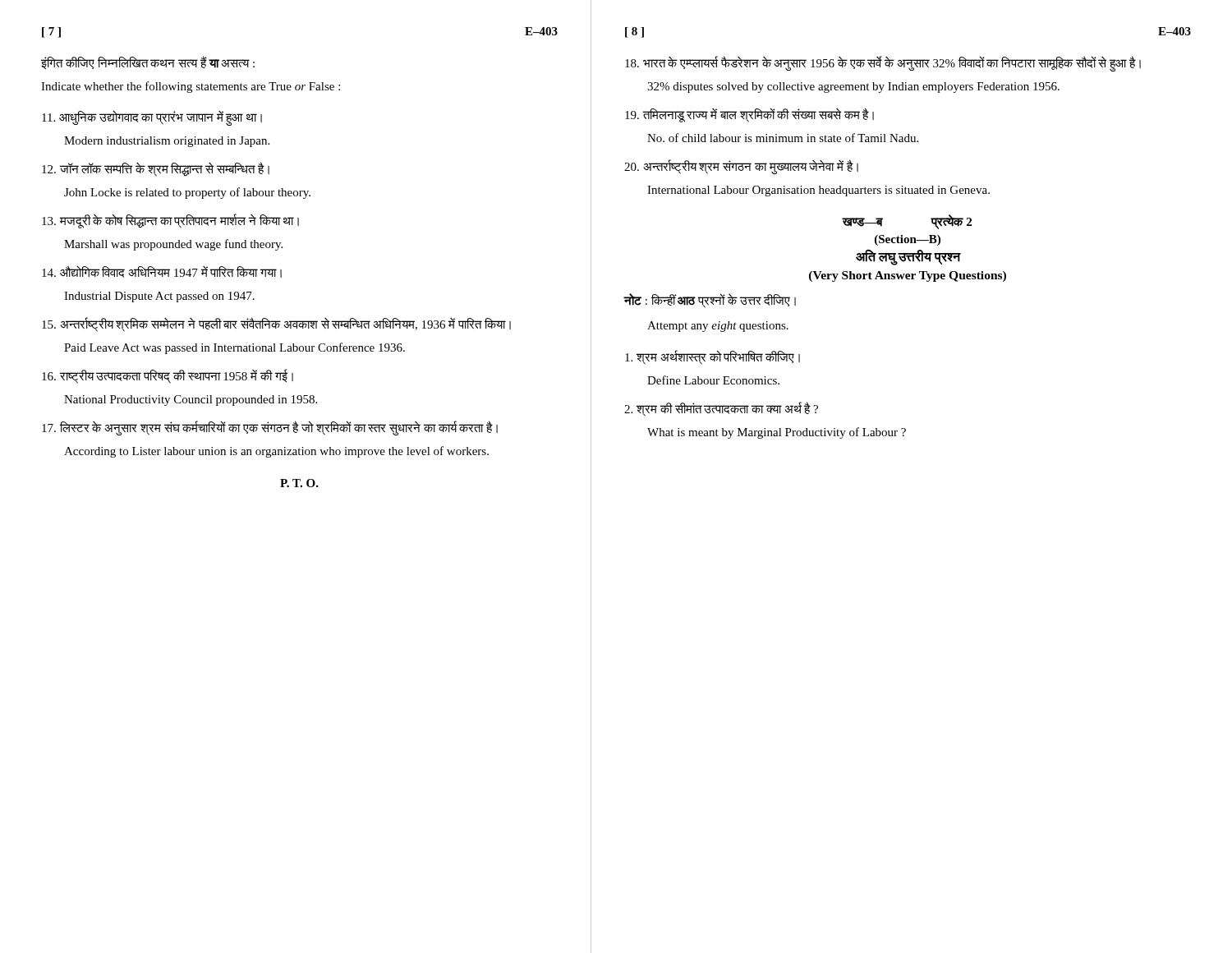Select the section header containing "(Very Short Answer Type Questions)"
1232x953 pixels.
(x=908, y=275)
